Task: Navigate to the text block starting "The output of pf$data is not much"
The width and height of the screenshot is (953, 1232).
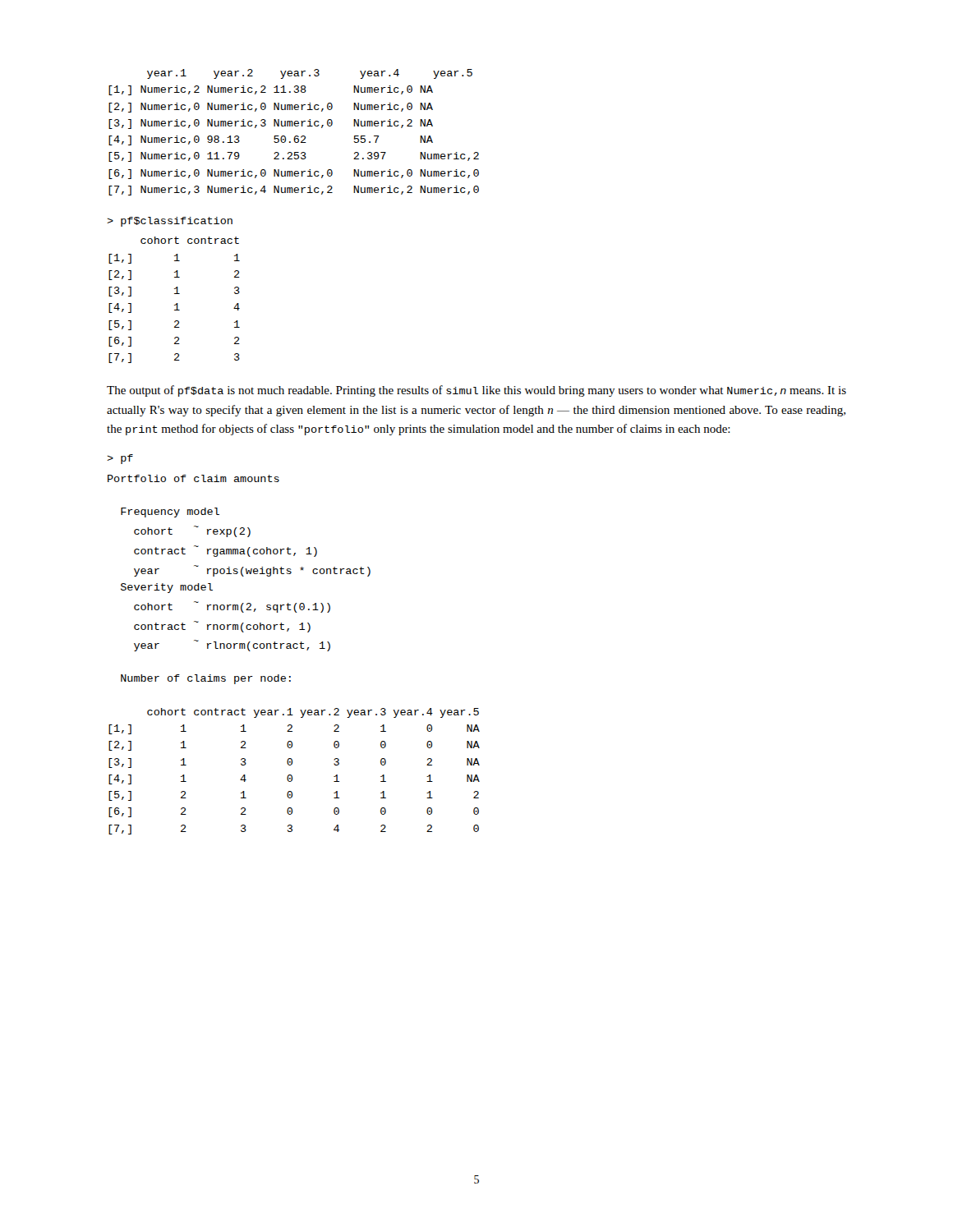Action: tap(476, 410)
